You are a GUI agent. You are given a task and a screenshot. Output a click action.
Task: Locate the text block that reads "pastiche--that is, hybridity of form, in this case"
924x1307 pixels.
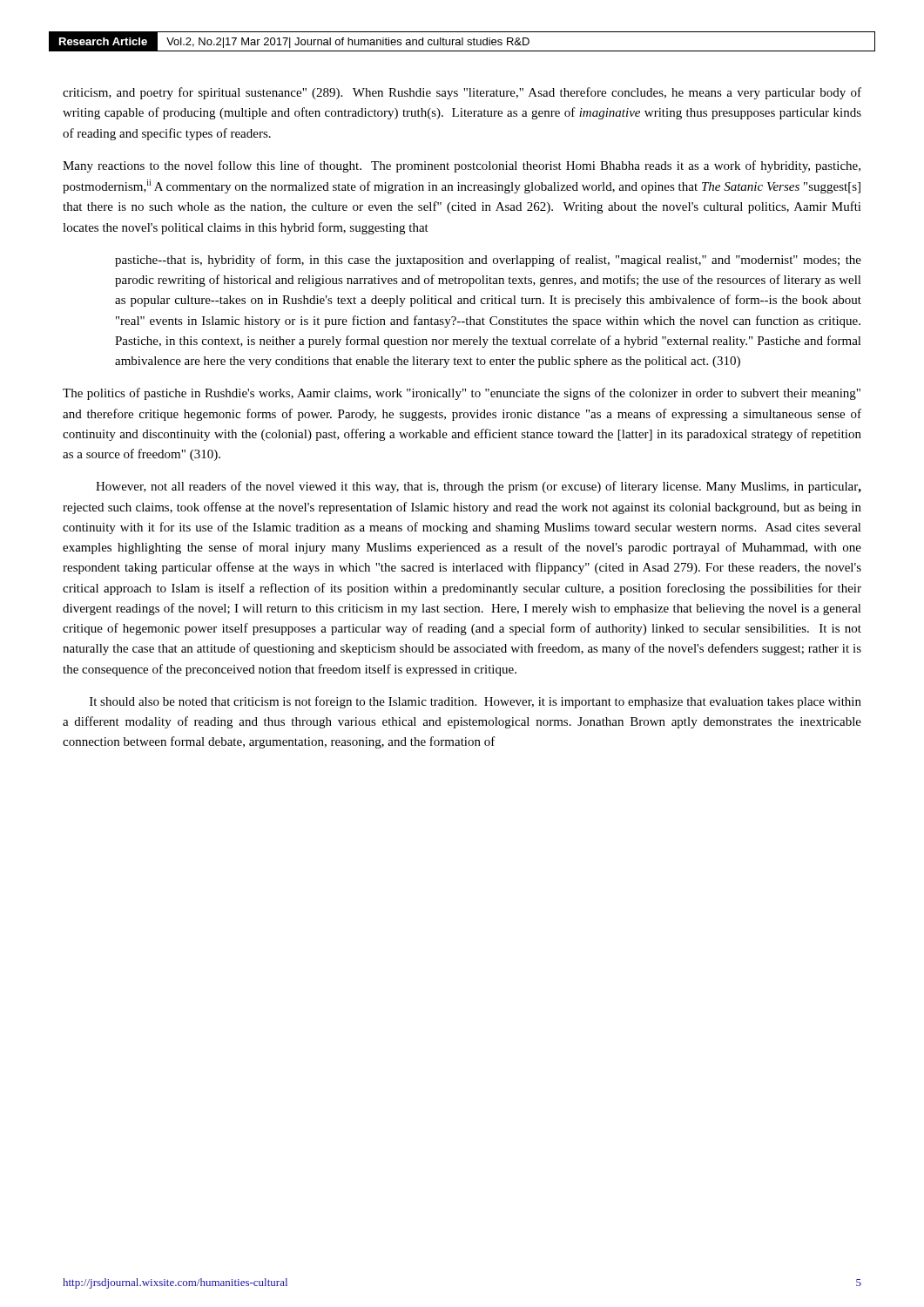pyautogui.click(x=488, y=310)
